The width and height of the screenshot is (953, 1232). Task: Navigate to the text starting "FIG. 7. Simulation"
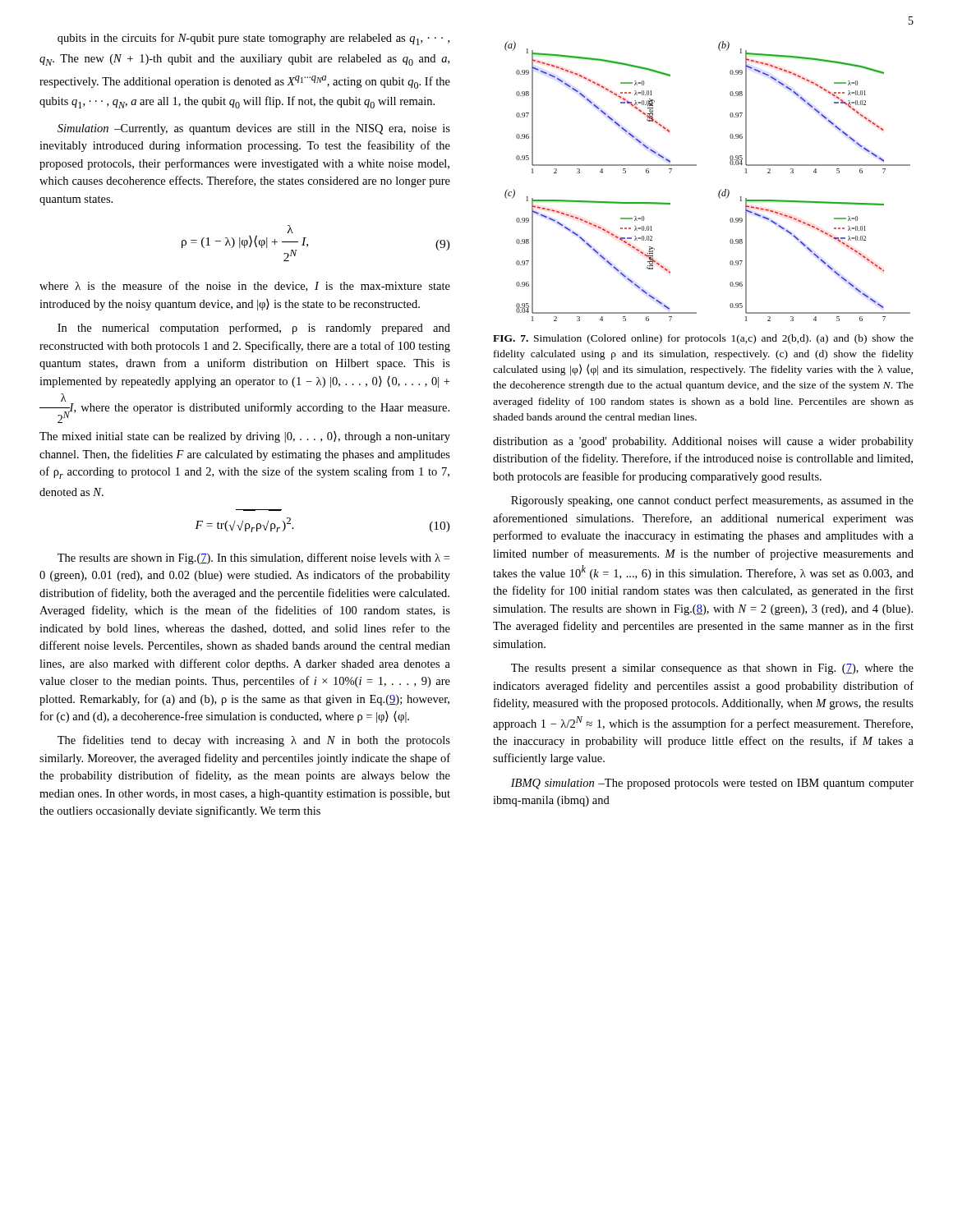[x=703, y=377]
